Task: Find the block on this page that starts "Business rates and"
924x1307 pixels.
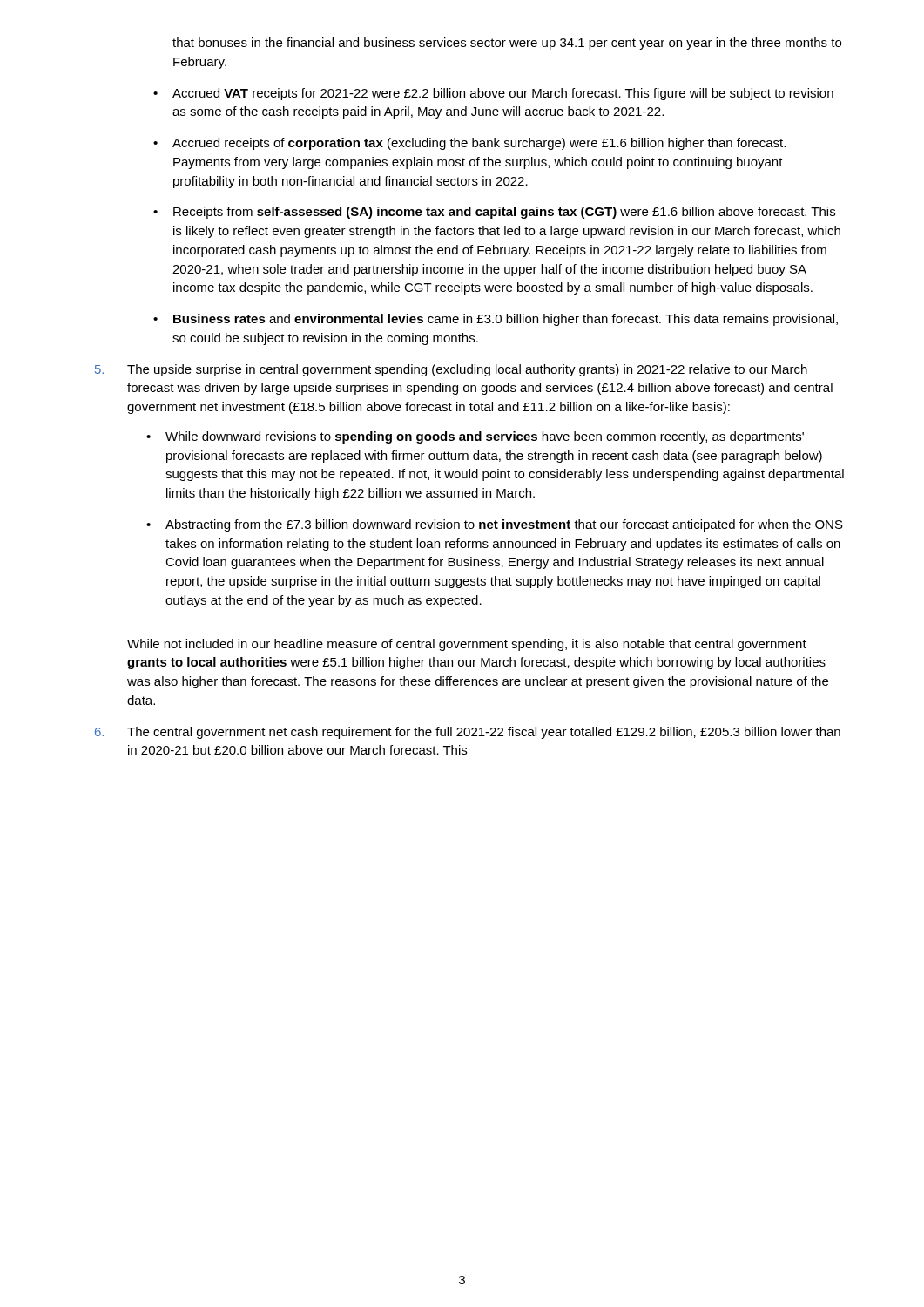Action: pyautogui.click(x=506, y=328)
